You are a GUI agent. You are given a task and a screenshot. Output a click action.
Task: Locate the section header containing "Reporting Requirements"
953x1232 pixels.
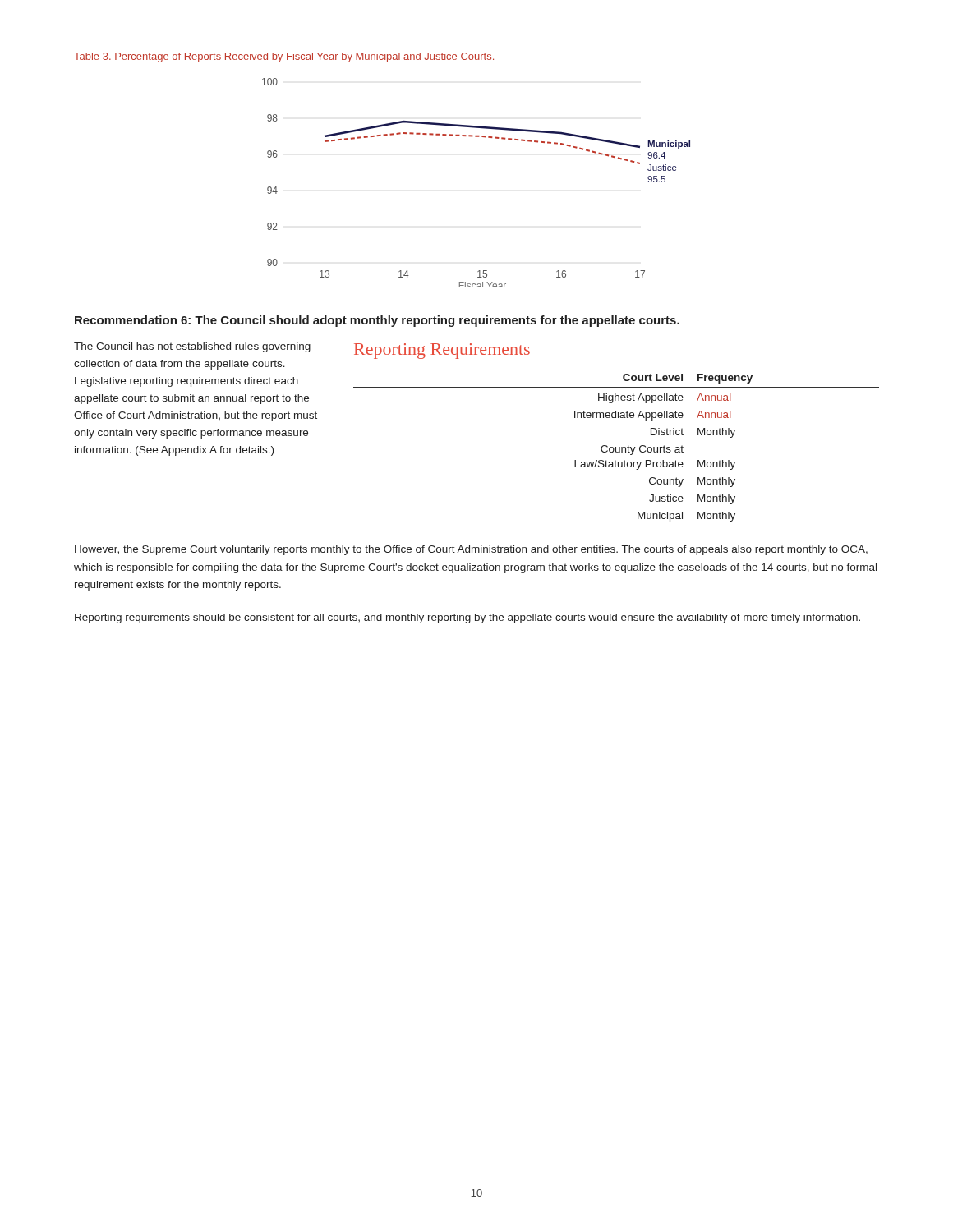click(442, 349)
